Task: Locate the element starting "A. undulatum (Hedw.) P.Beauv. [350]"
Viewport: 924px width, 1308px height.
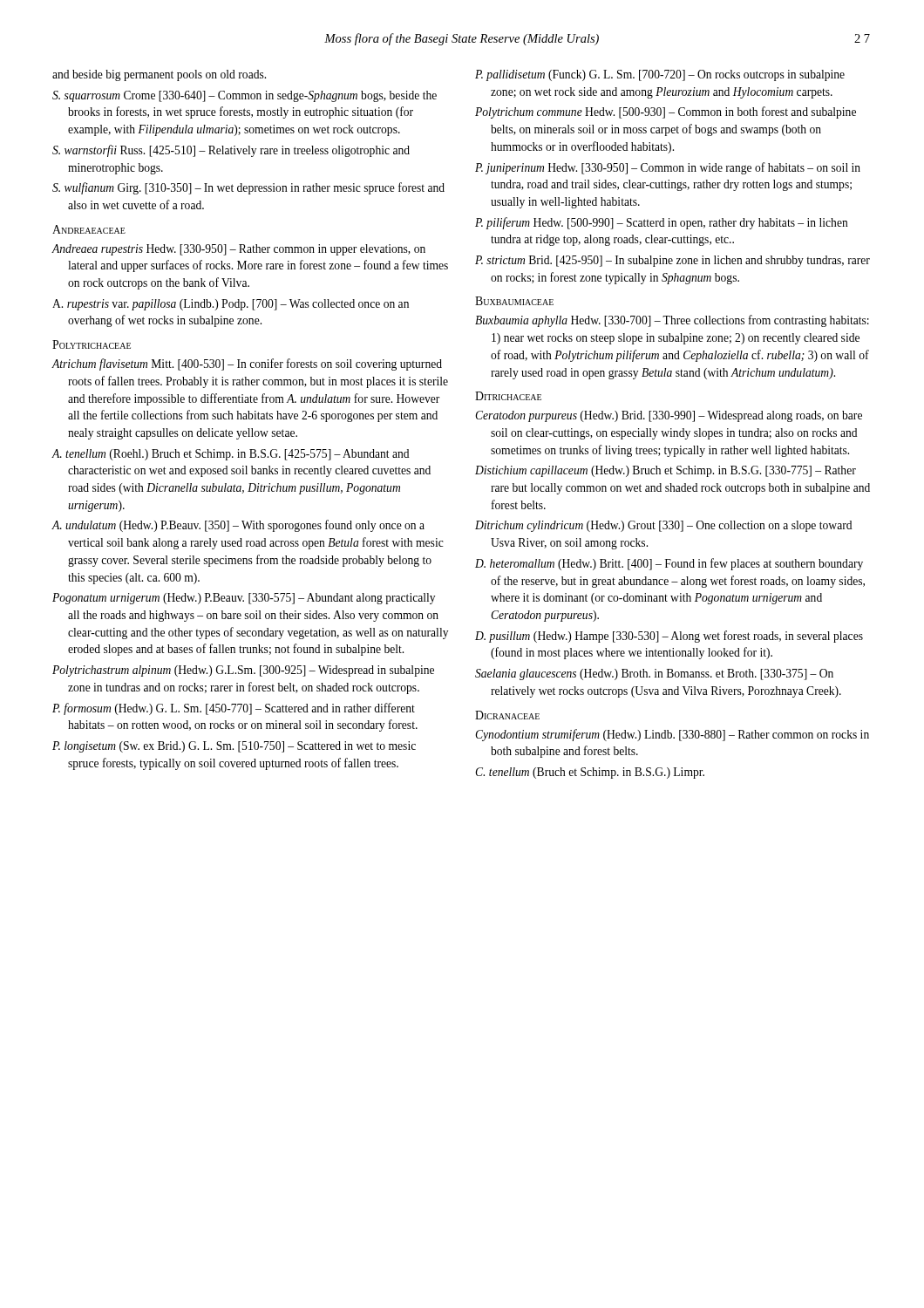Action: [248, 552]
